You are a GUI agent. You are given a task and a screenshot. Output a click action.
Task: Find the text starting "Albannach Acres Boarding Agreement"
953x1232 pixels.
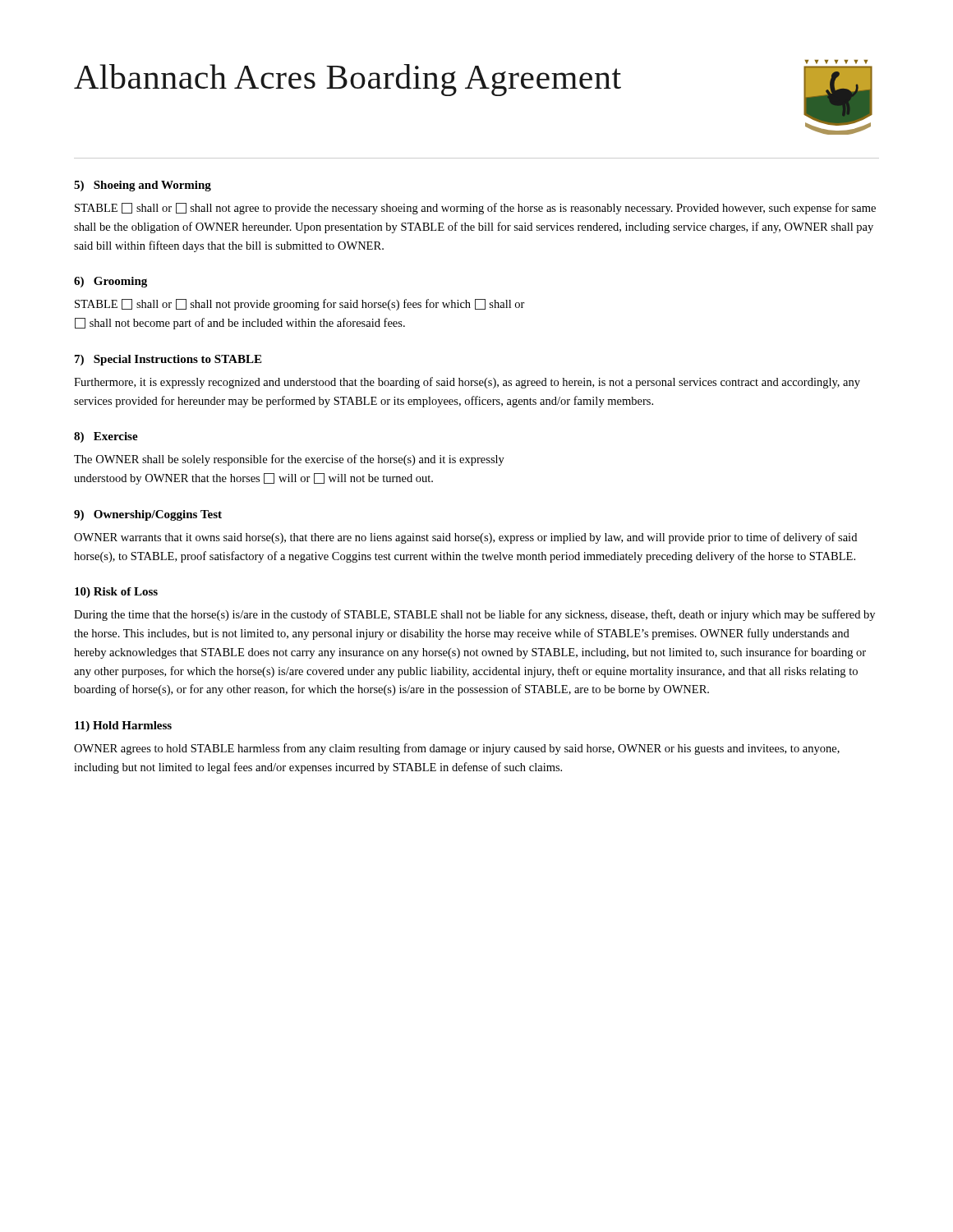click(x=348, y=77)
